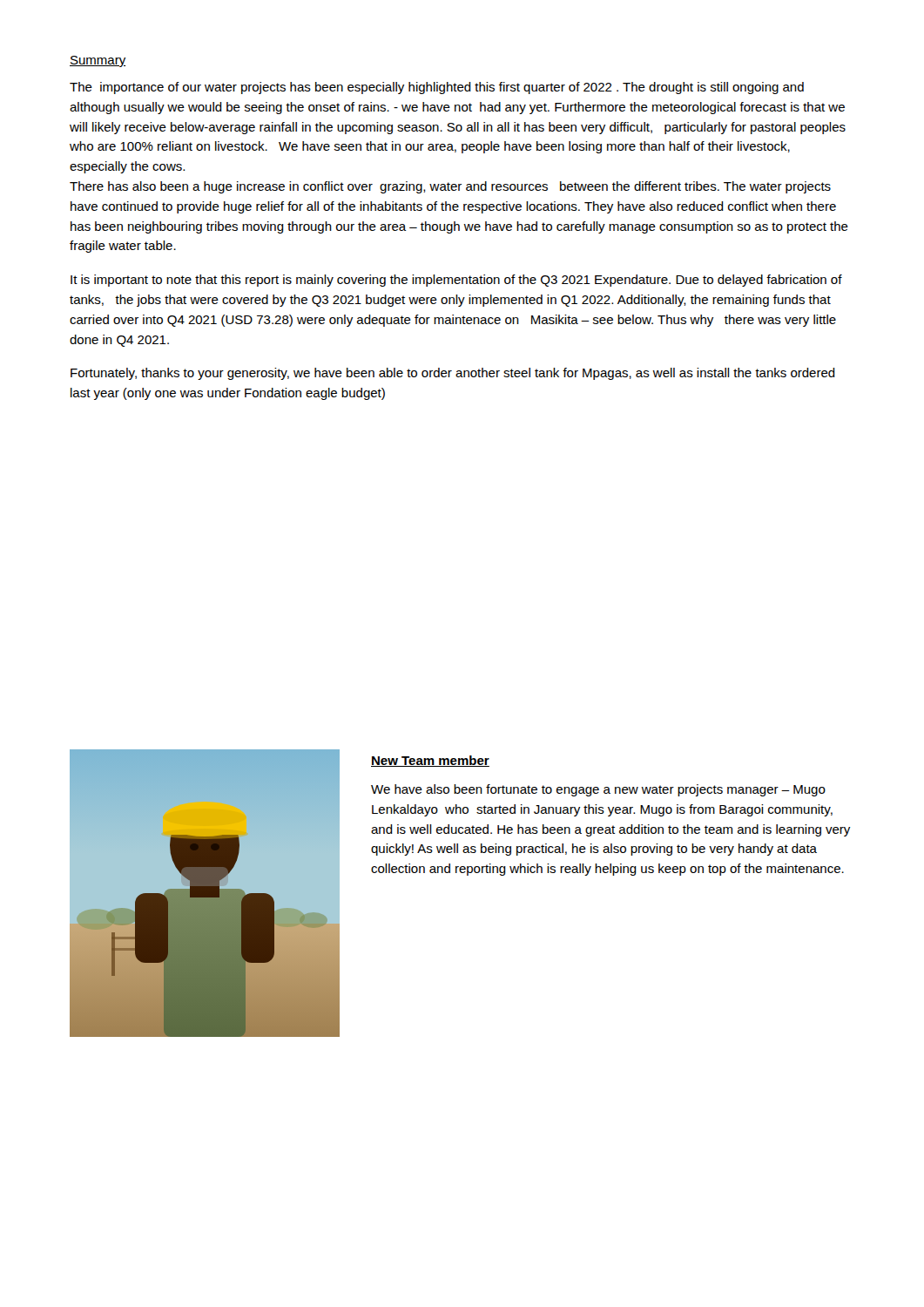924x1307 pixels.
Task: Click on the photo
Action: point(205,894)
